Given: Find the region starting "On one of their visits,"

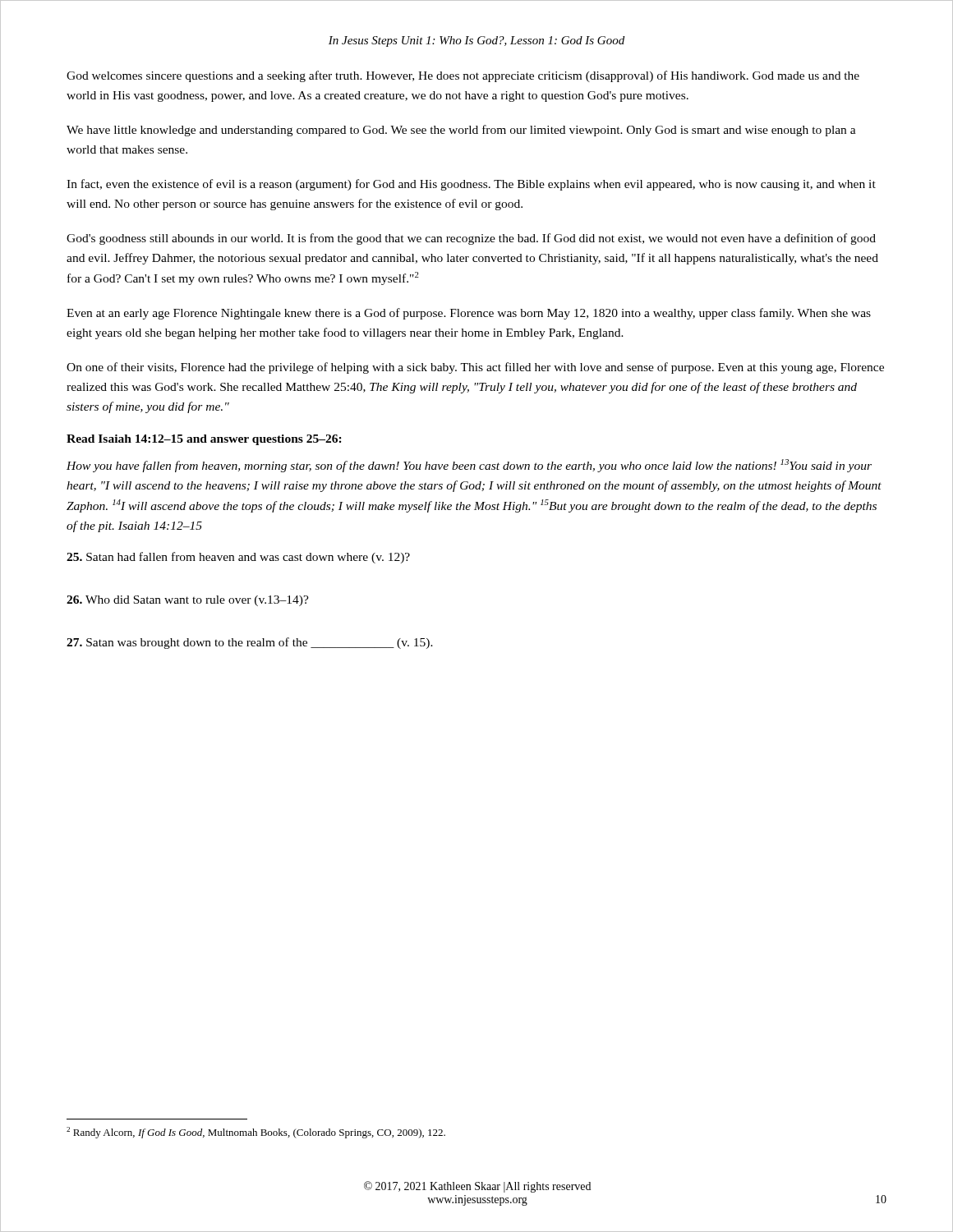Looking at the screenshot, I should point(475,387).
